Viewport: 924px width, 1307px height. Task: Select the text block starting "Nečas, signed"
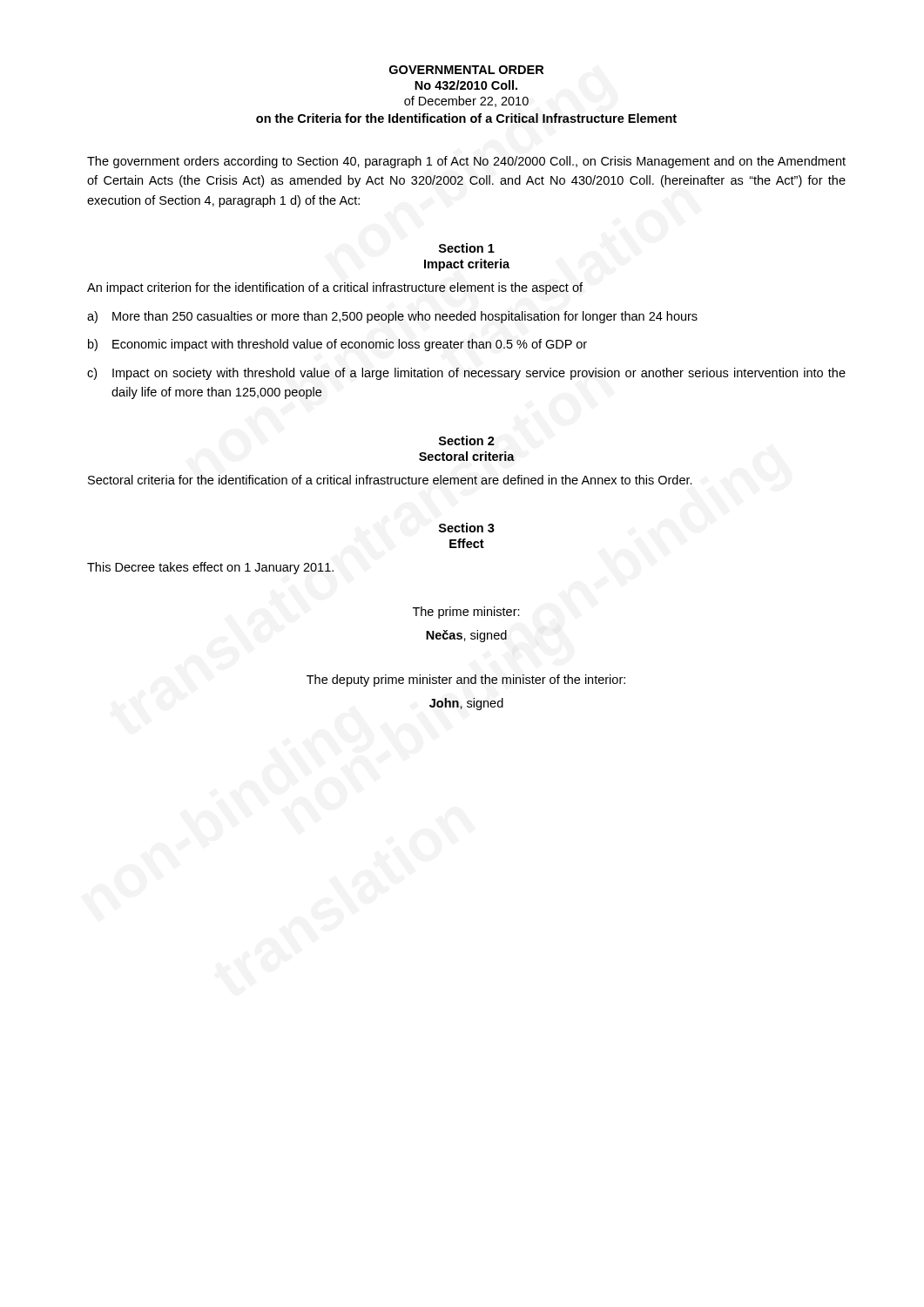tap(466, 635)
